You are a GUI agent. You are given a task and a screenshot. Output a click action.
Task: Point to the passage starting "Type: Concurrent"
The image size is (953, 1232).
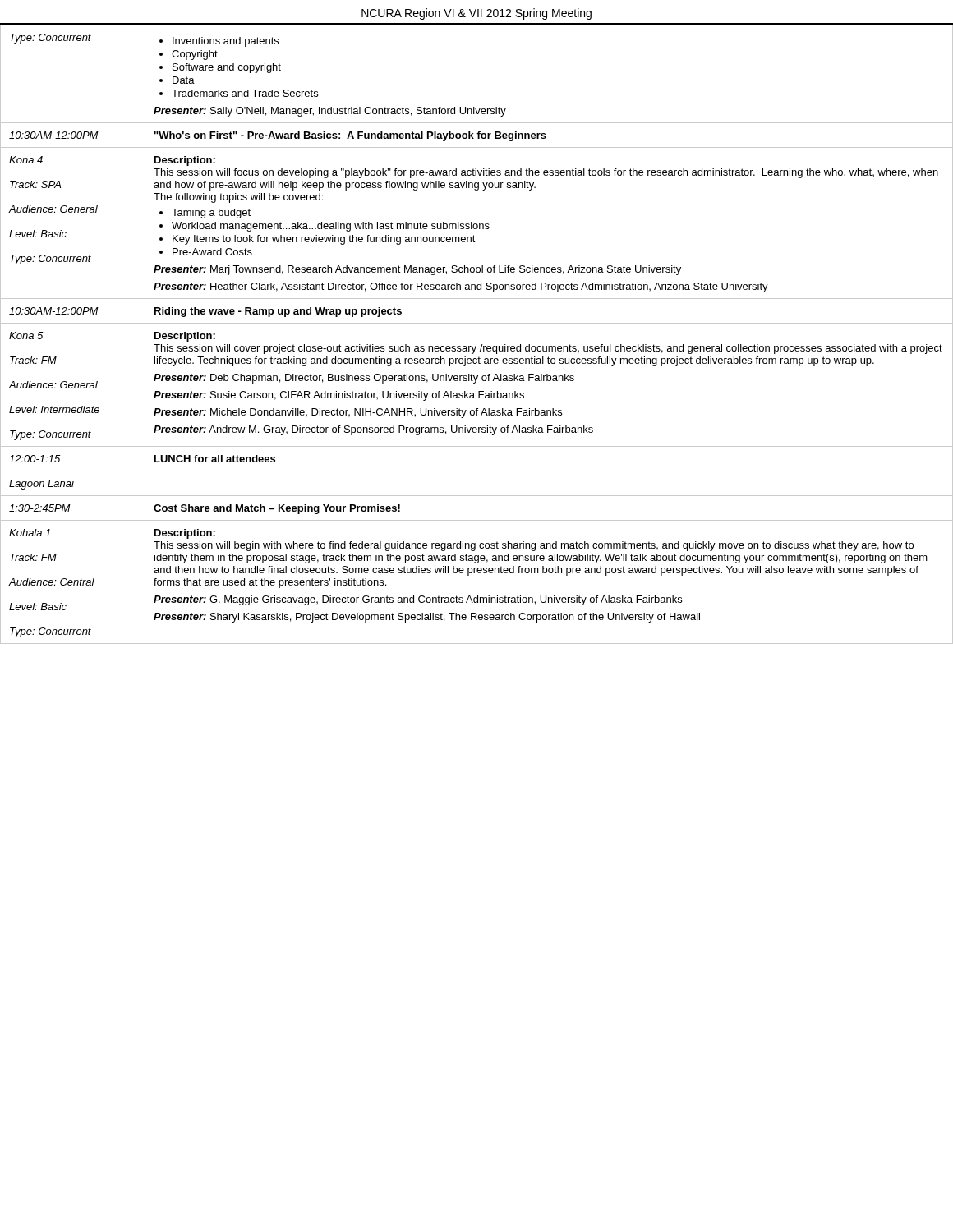[x=50, y=37]
